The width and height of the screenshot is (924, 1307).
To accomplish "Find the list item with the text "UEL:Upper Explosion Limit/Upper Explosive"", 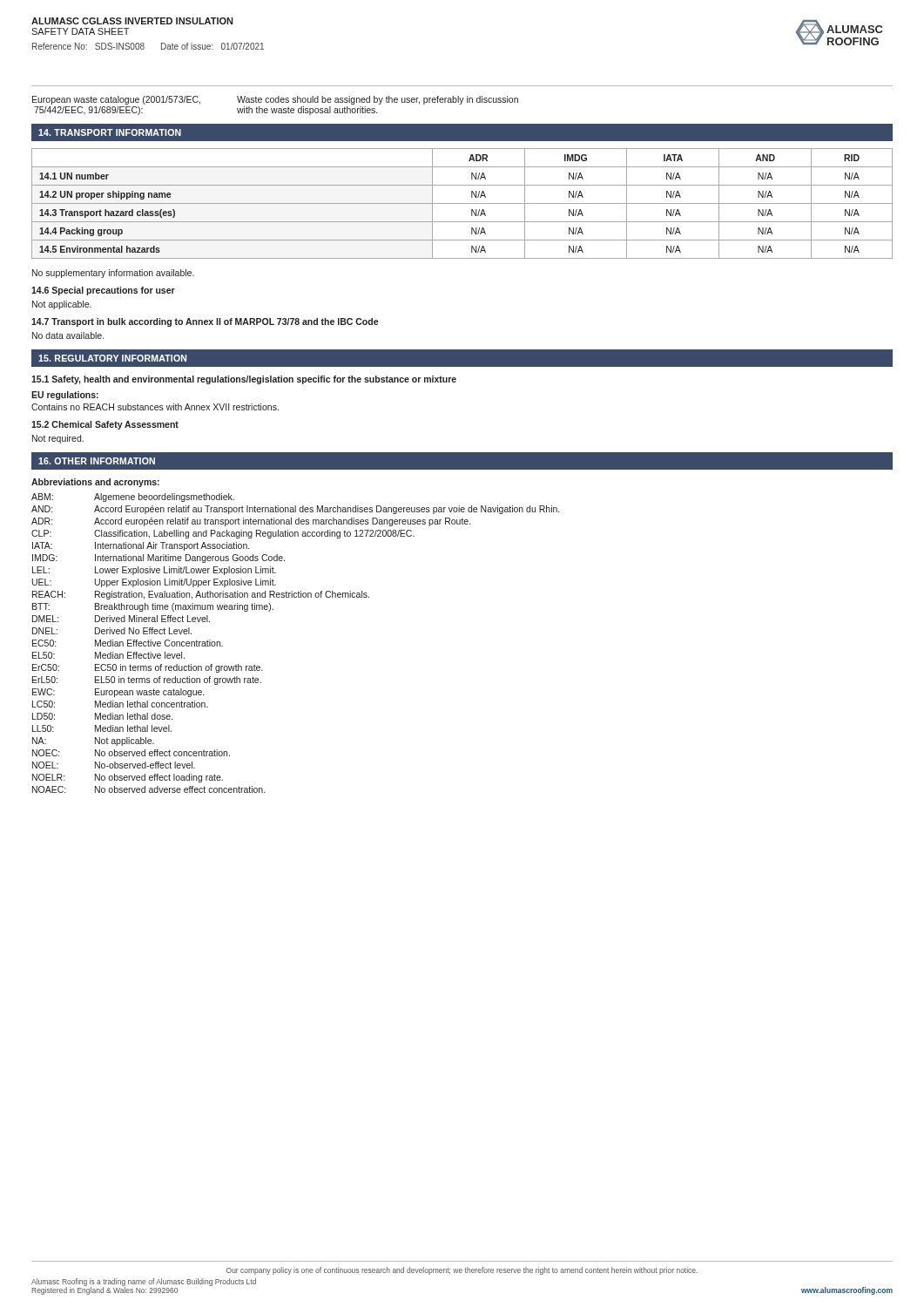I will click(154, 582).
